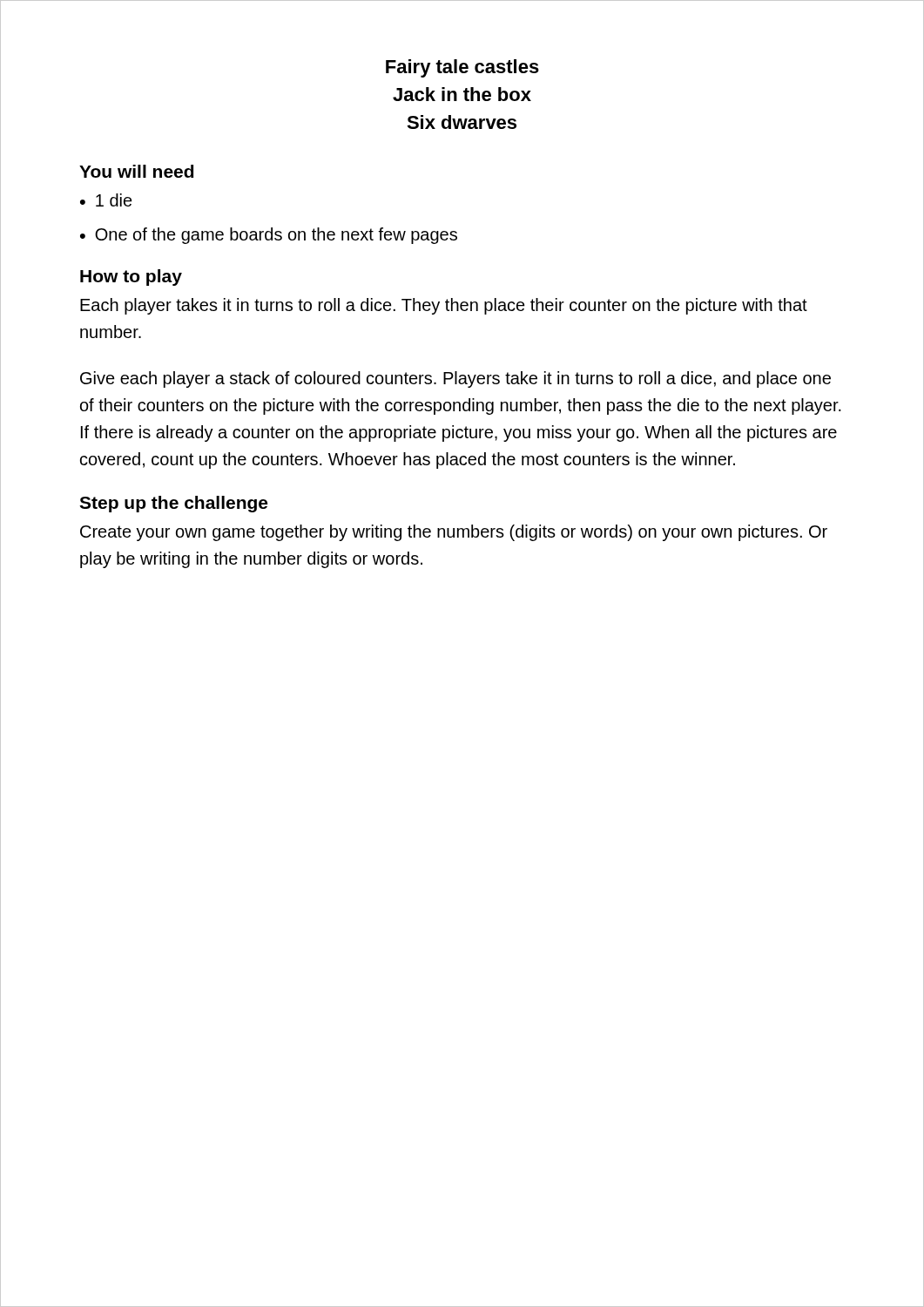Navigate to the passage starting "Each player takes it in turns to roll"
This screenshot has width=924, height=1307.
coord(443,318)
